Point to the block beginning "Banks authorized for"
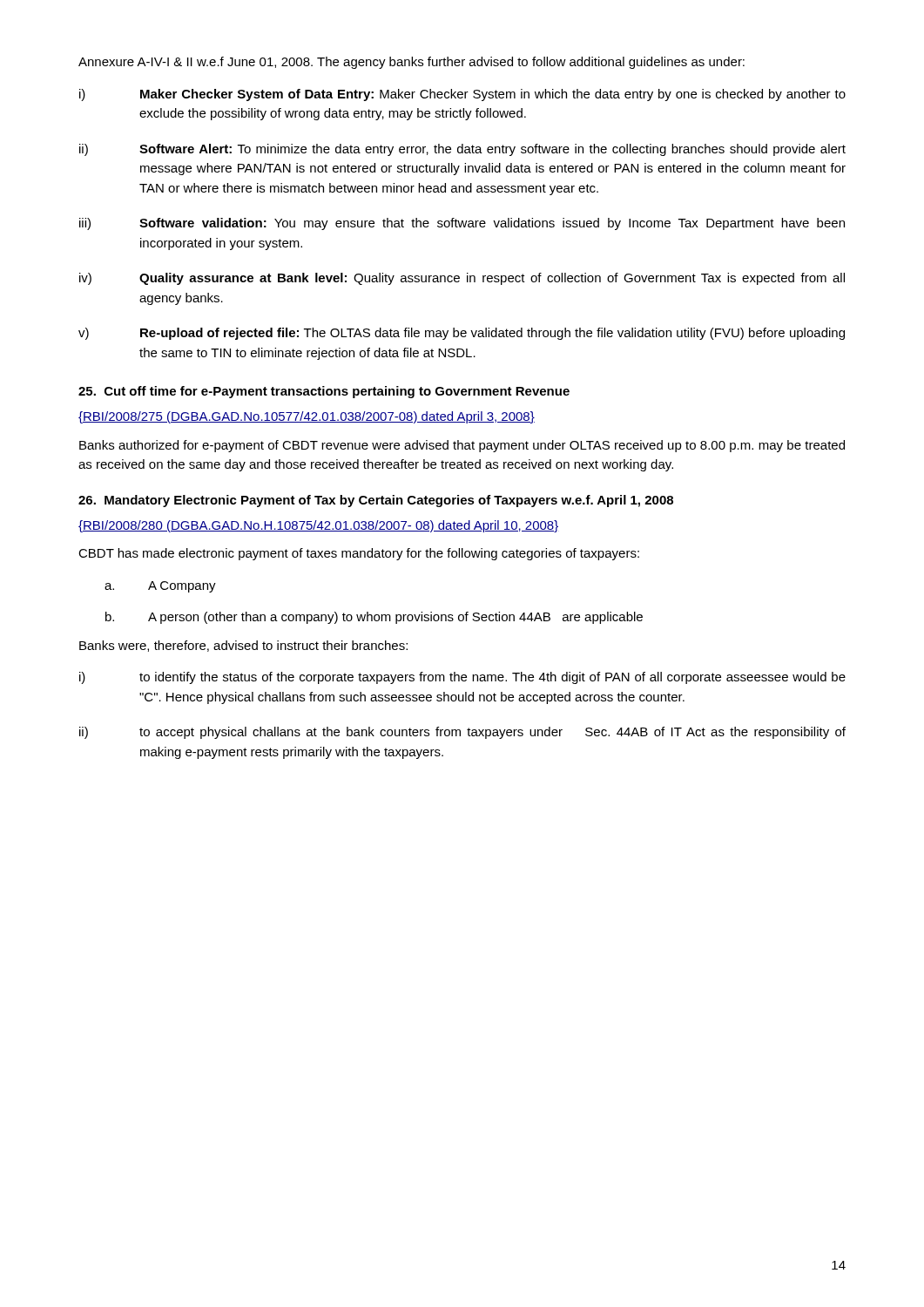Screen dimensions: 1307x924 pyautogui.click(x=462, y=455)
